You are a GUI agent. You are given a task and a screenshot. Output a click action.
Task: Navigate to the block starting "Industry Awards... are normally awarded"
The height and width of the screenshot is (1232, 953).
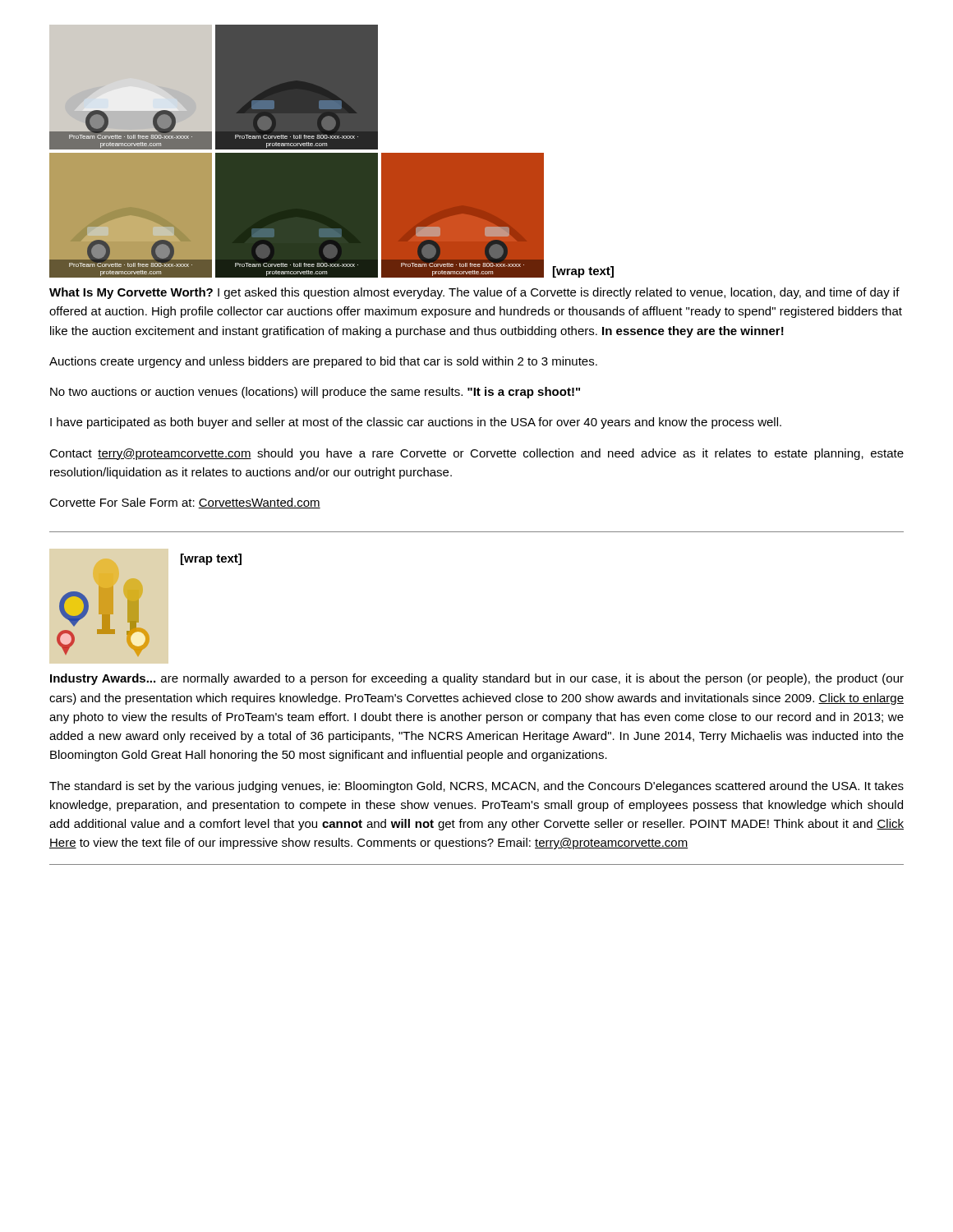pyautogui.click(x=476, y=716)
